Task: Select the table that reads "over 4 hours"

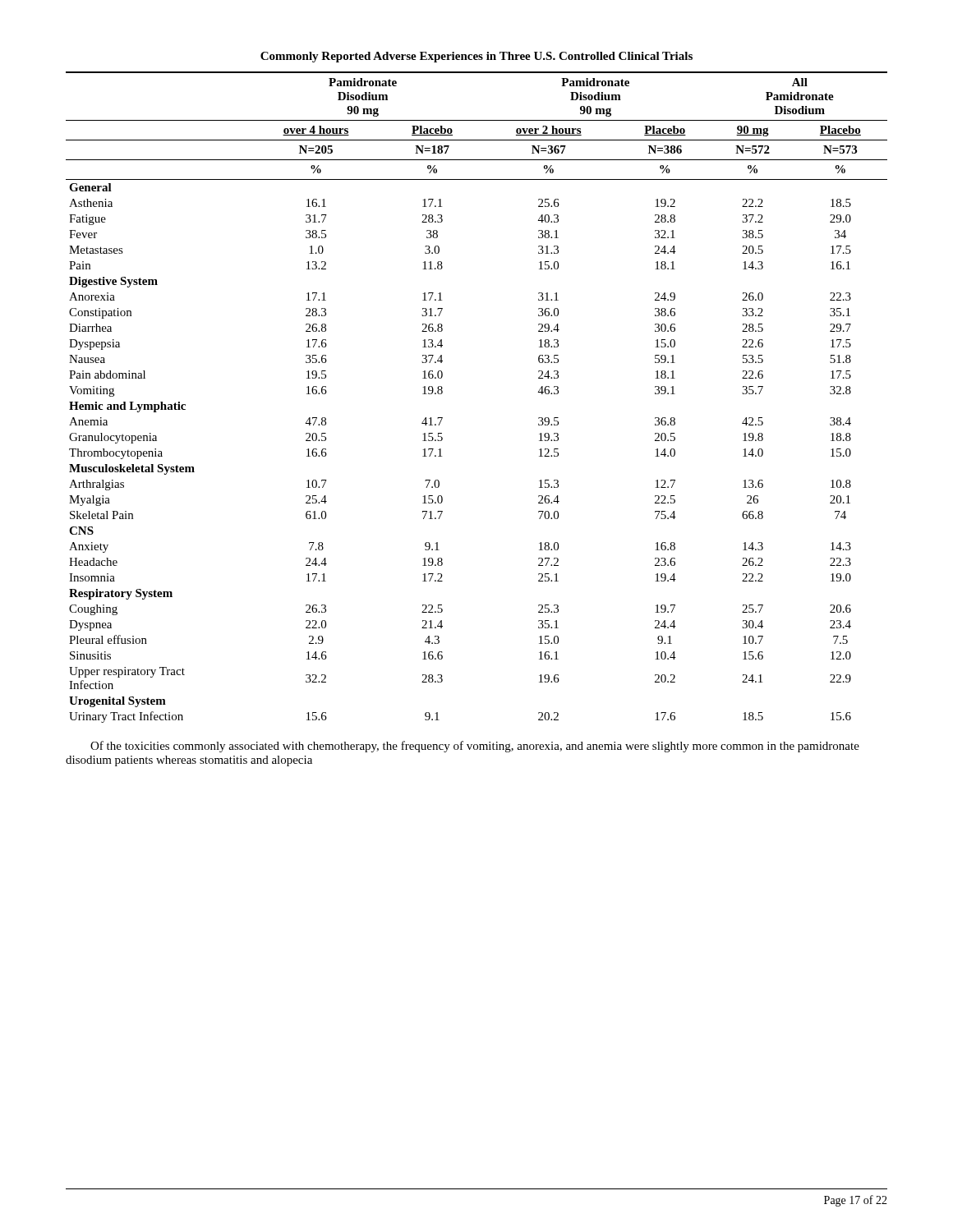Action: click(x=476, y=398)
